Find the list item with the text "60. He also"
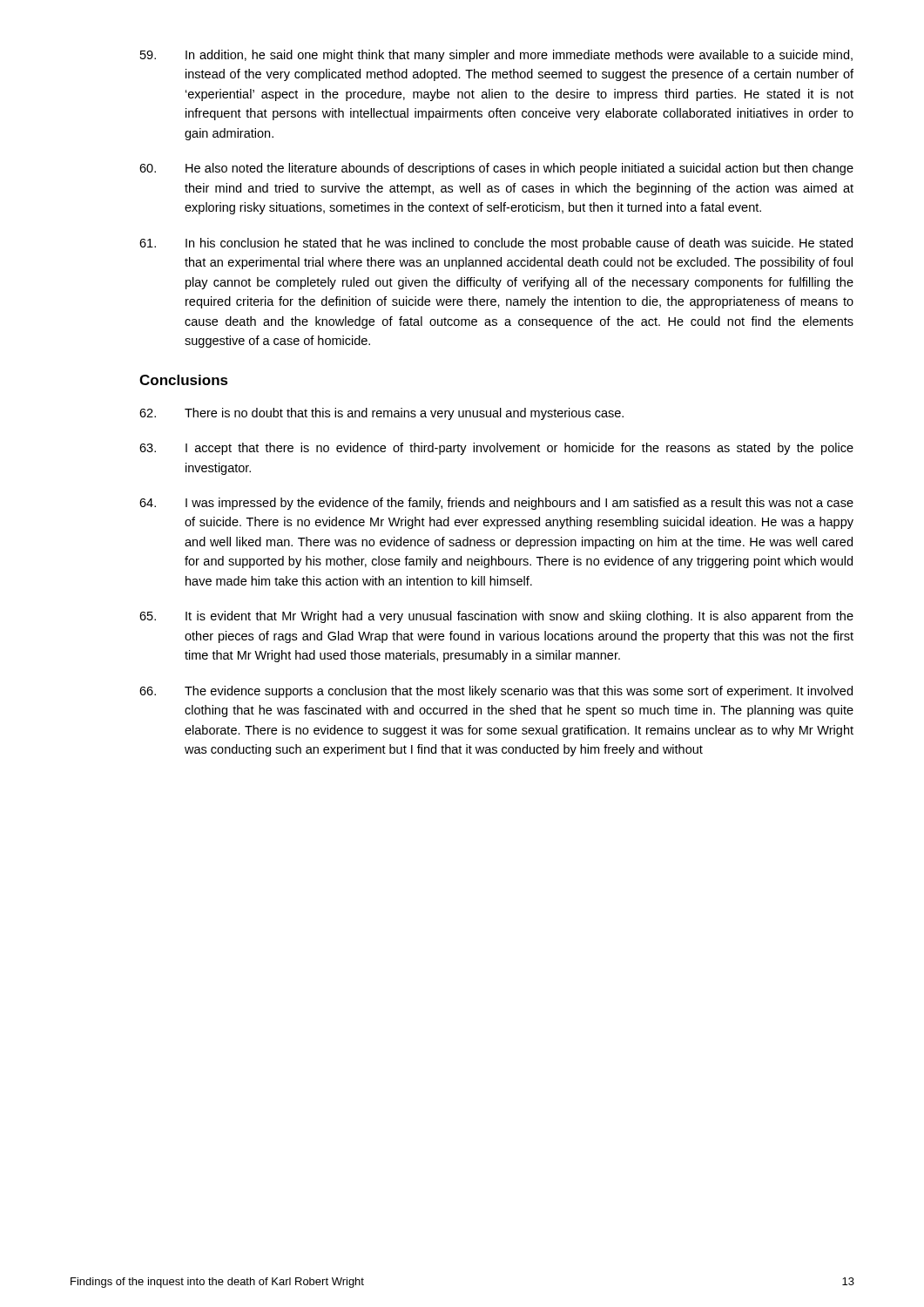 (x=496, y=188)
